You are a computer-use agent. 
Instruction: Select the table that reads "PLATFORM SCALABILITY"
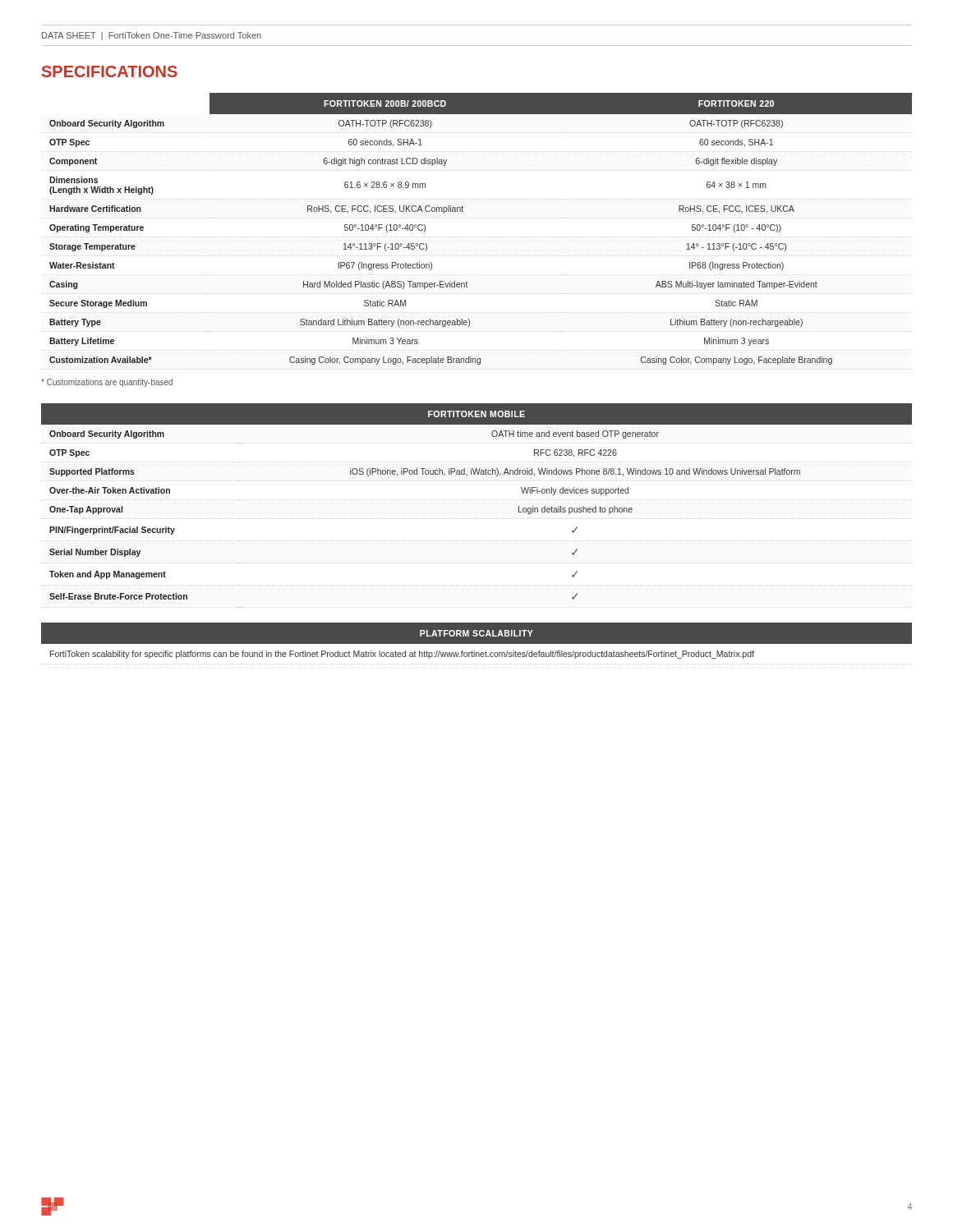[476, 643]
